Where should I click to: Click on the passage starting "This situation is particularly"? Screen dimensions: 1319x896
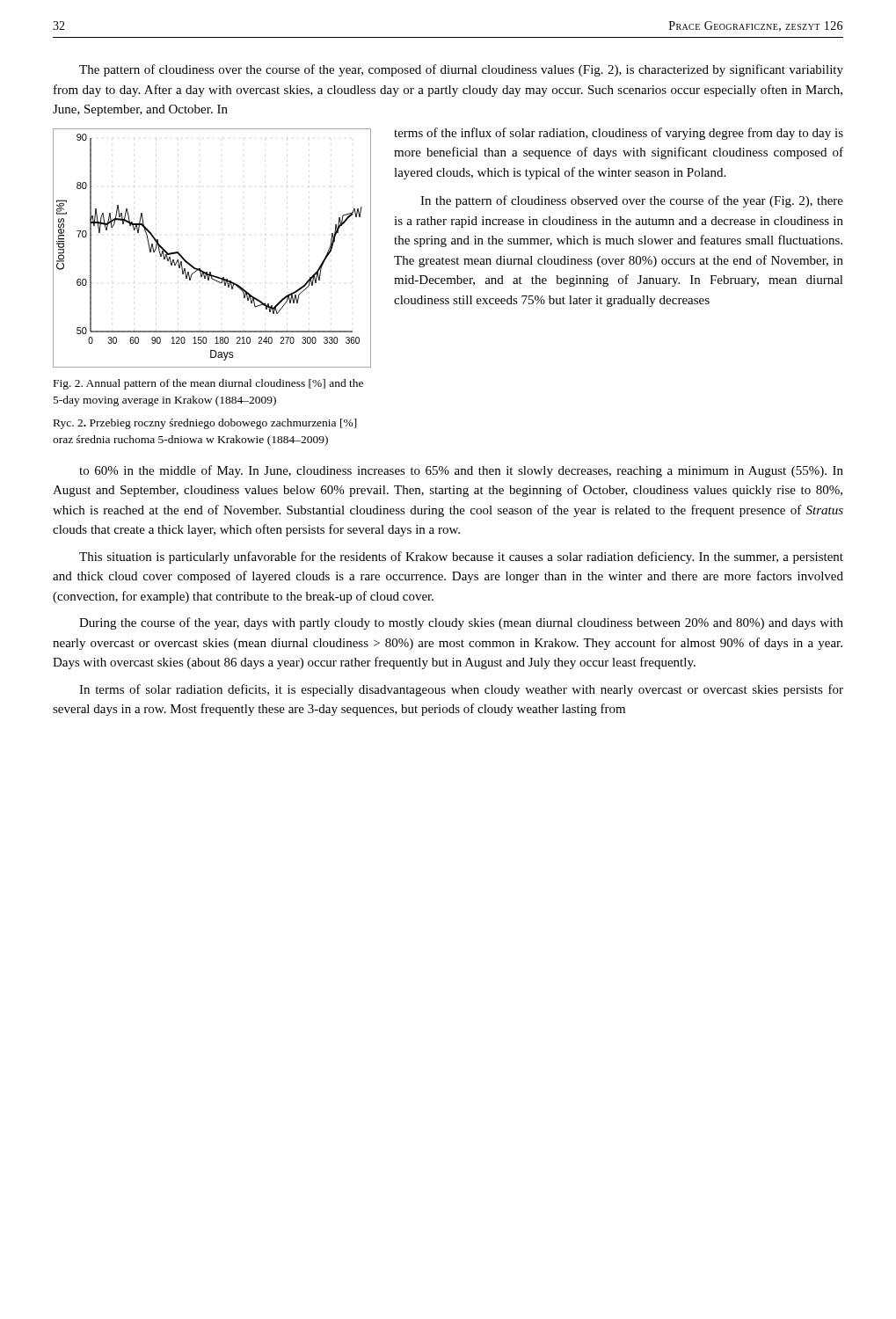point(448,576)
